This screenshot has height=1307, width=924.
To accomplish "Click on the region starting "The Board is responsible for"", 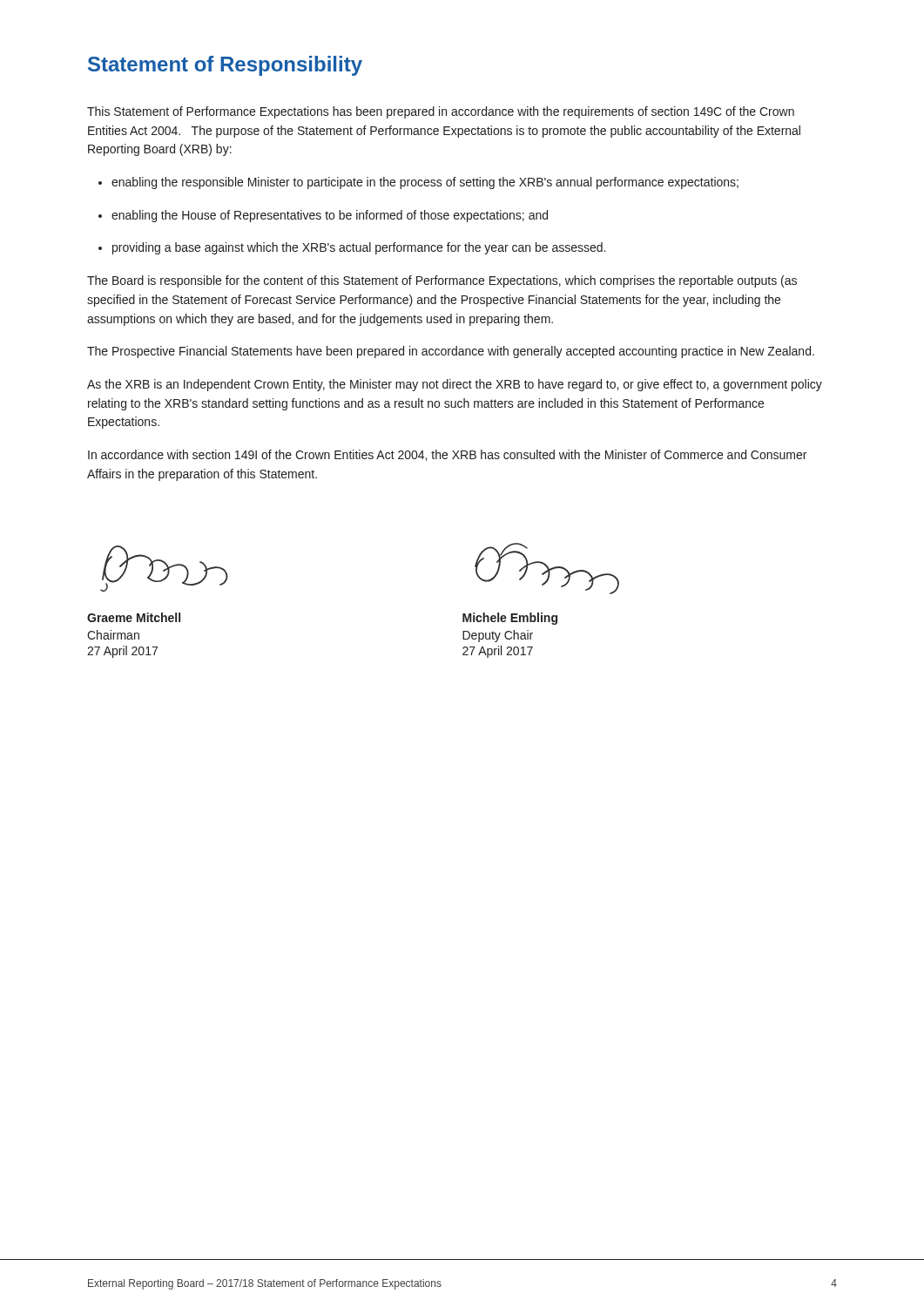I will coord(462,300).
